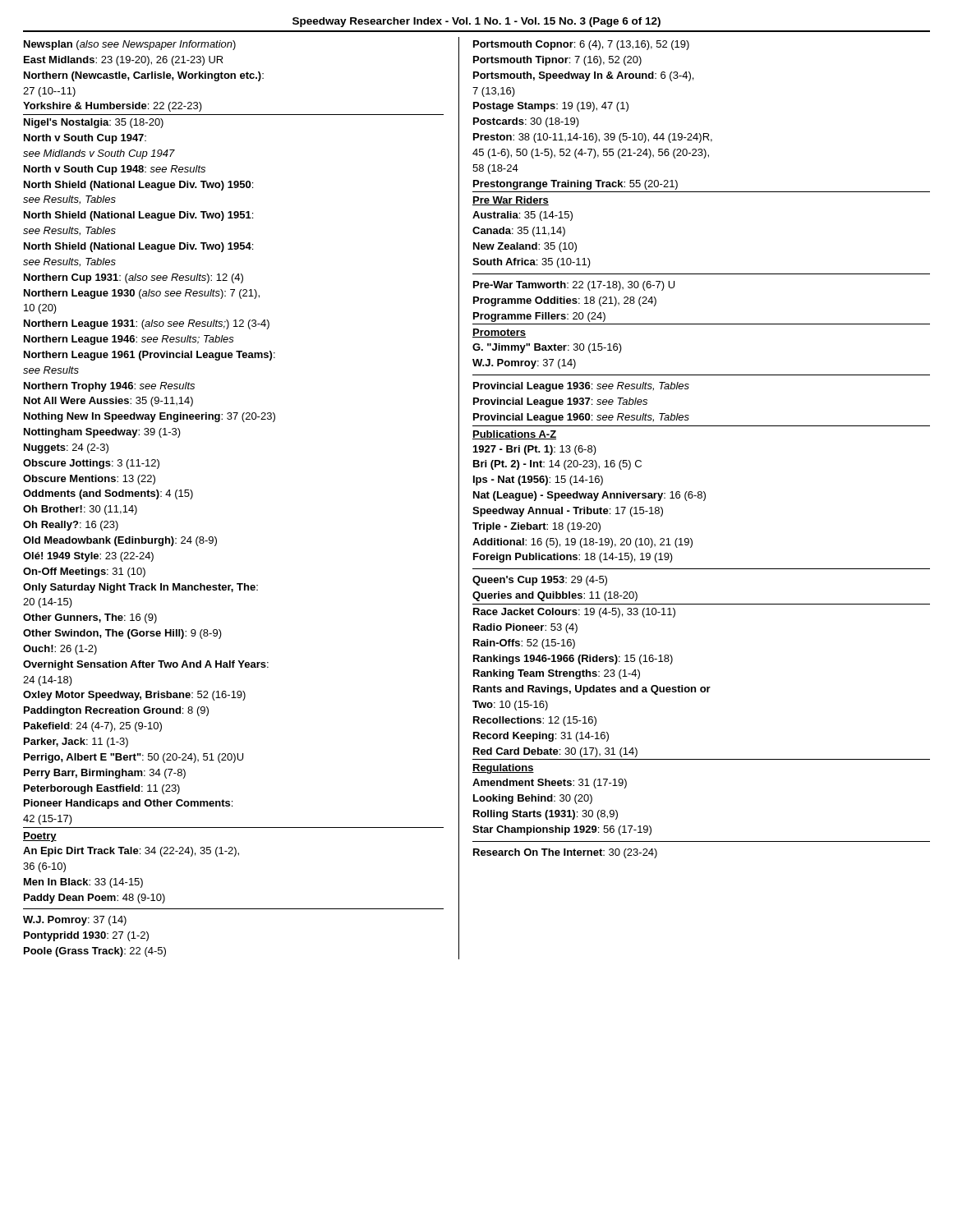Navigate to the element starting "G. "Jimmy" Baxter: 30 (15-16) W.J. Pomroy:"

[547, 355]
